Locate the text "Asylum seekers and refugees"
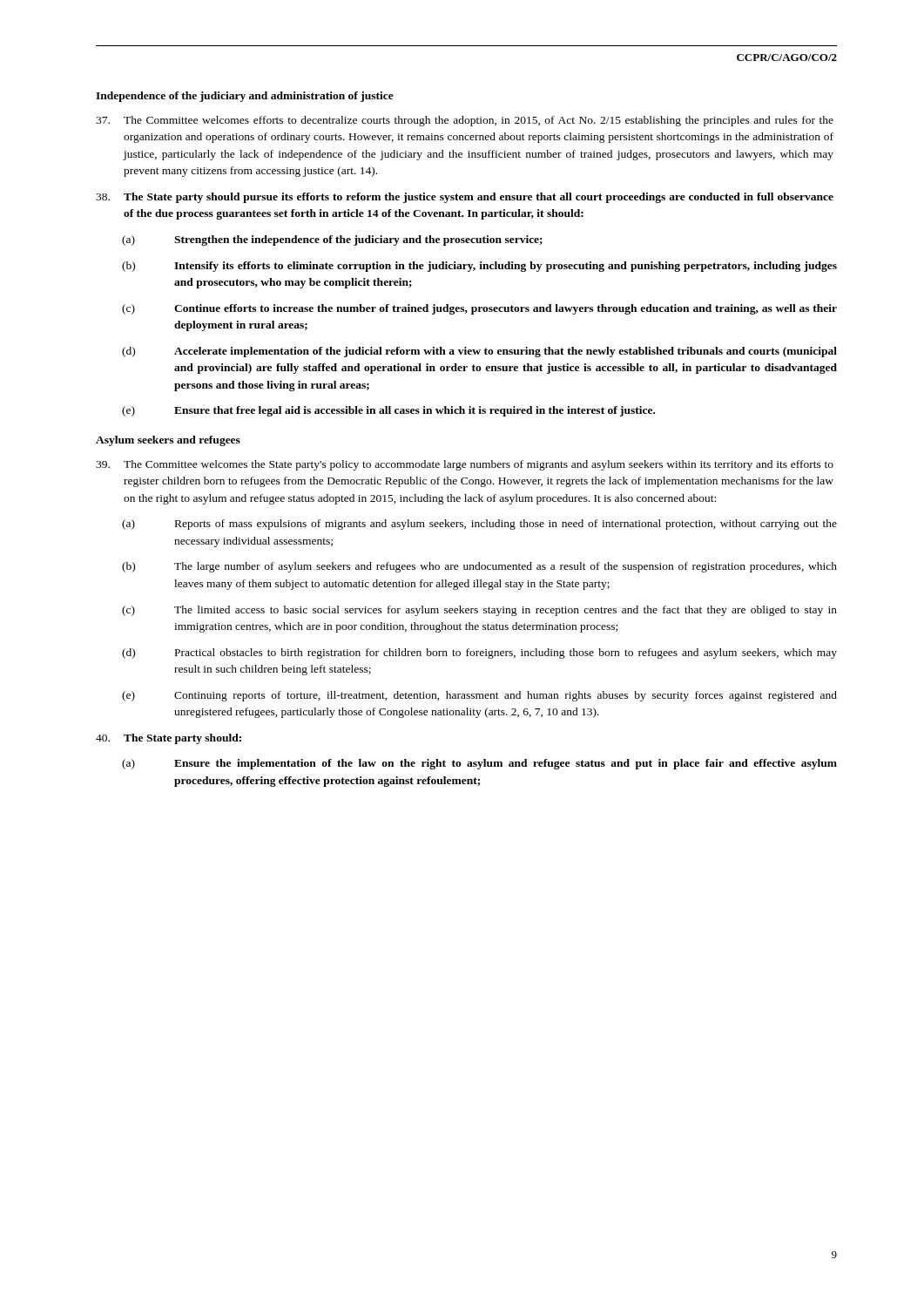 click(x=168, y=440)
